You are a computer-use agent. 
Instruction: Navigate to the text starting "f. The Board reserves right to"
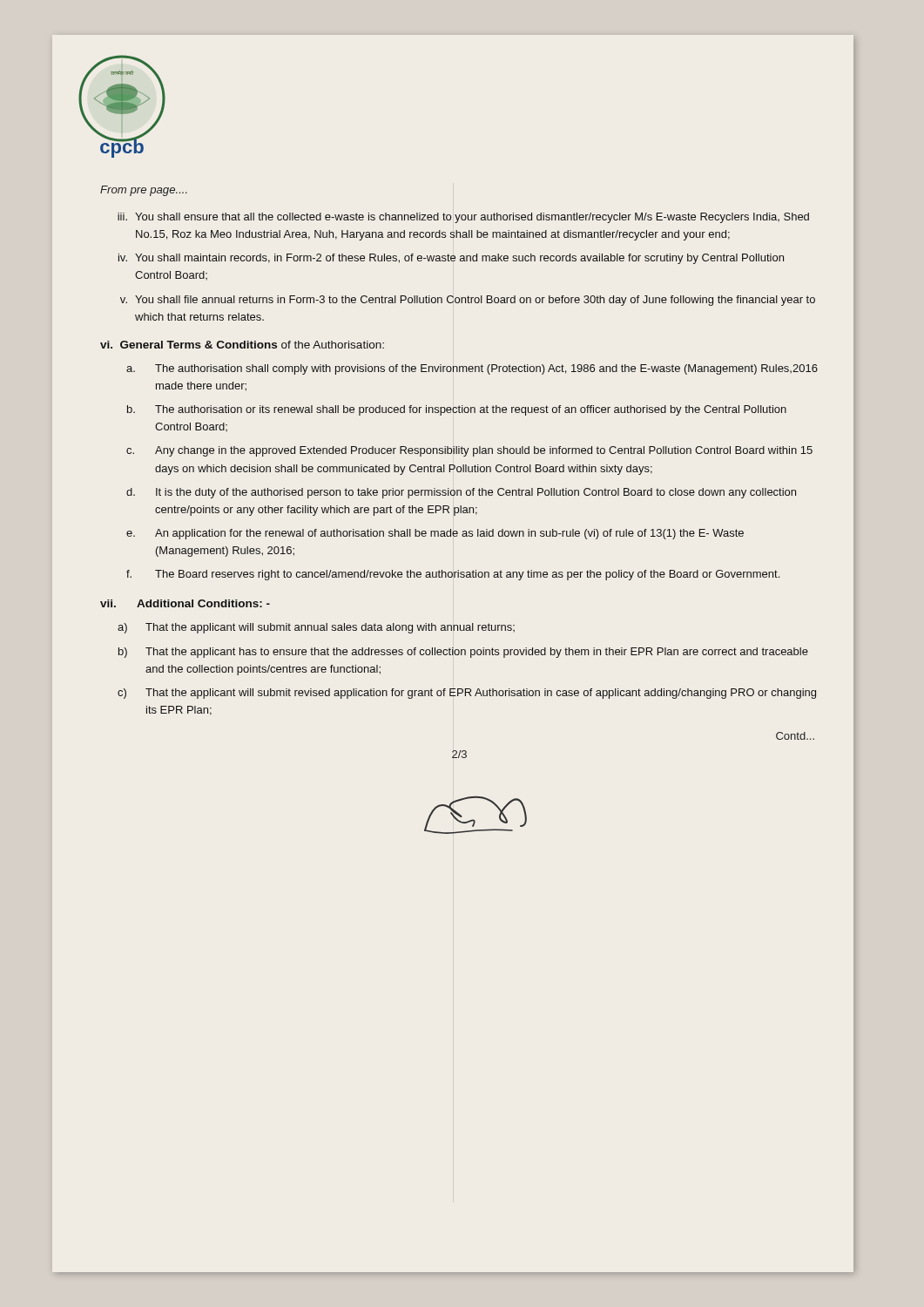(x=453, y=574)
